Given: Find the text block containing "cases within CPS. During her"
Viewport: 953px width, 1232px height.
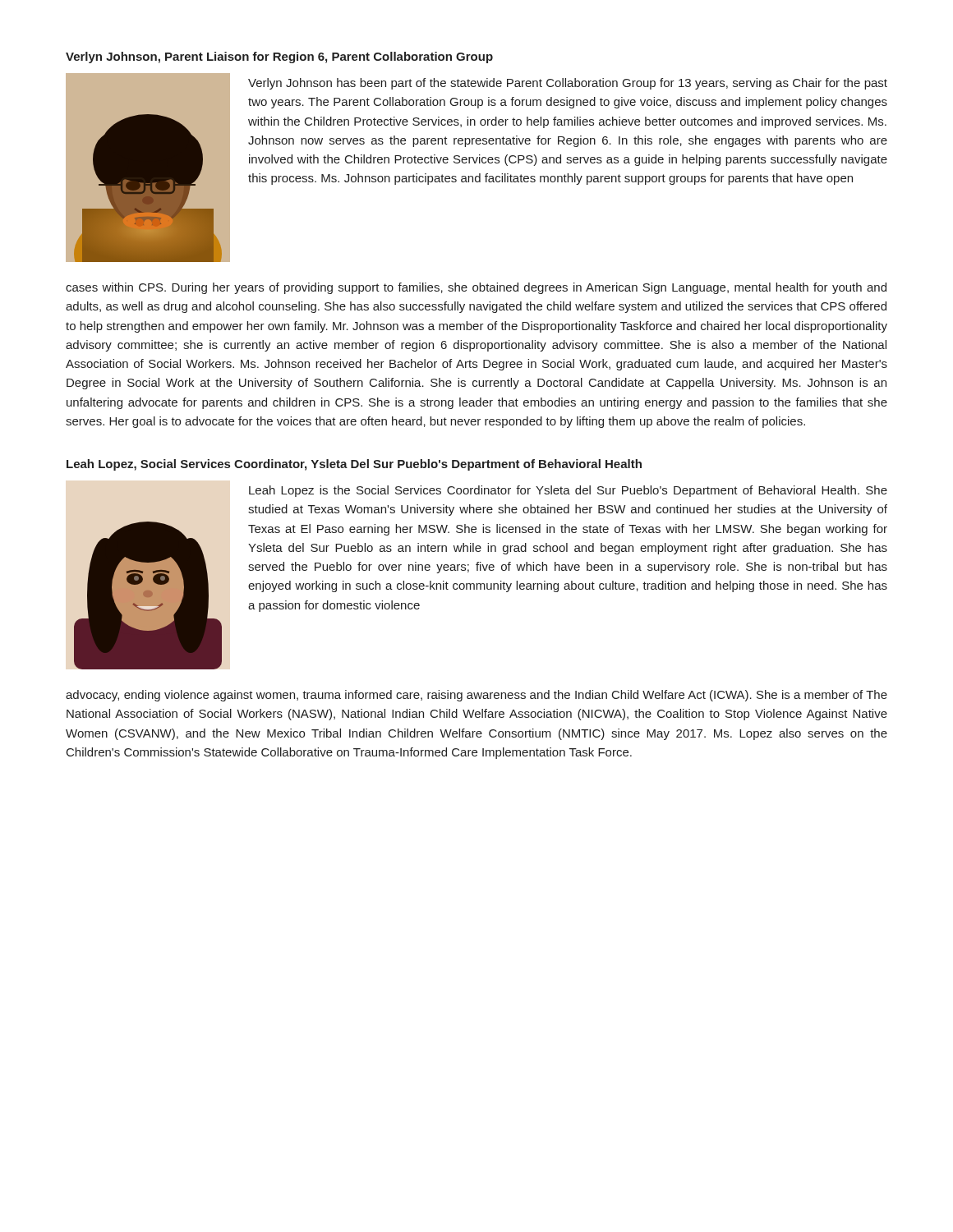Looking at the screenshot, I should pos(476,354).
